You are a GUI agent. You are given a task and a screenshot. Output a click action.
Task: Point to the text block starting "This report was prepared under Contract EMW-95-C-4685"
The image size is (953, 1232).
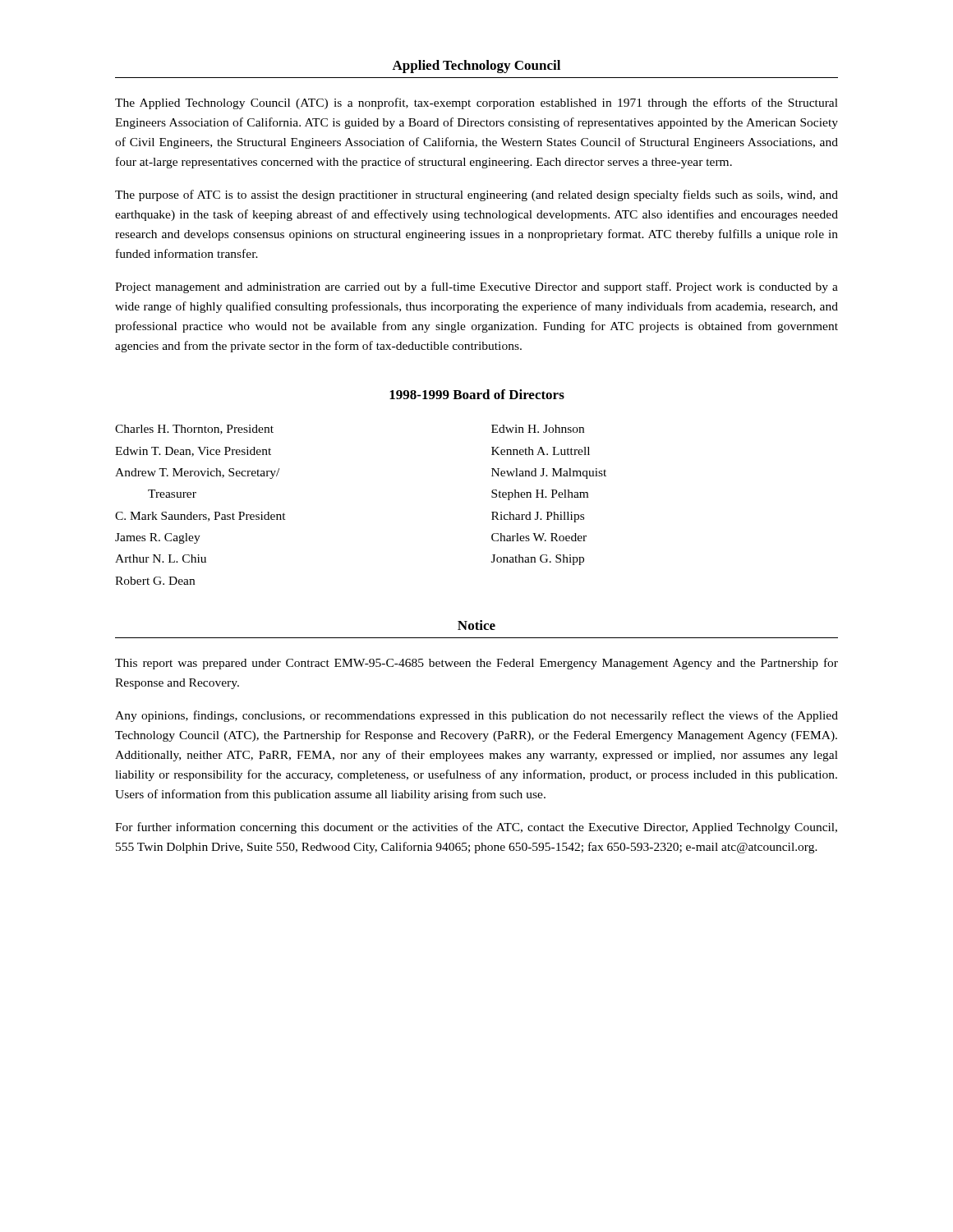(x=476, y=672)
